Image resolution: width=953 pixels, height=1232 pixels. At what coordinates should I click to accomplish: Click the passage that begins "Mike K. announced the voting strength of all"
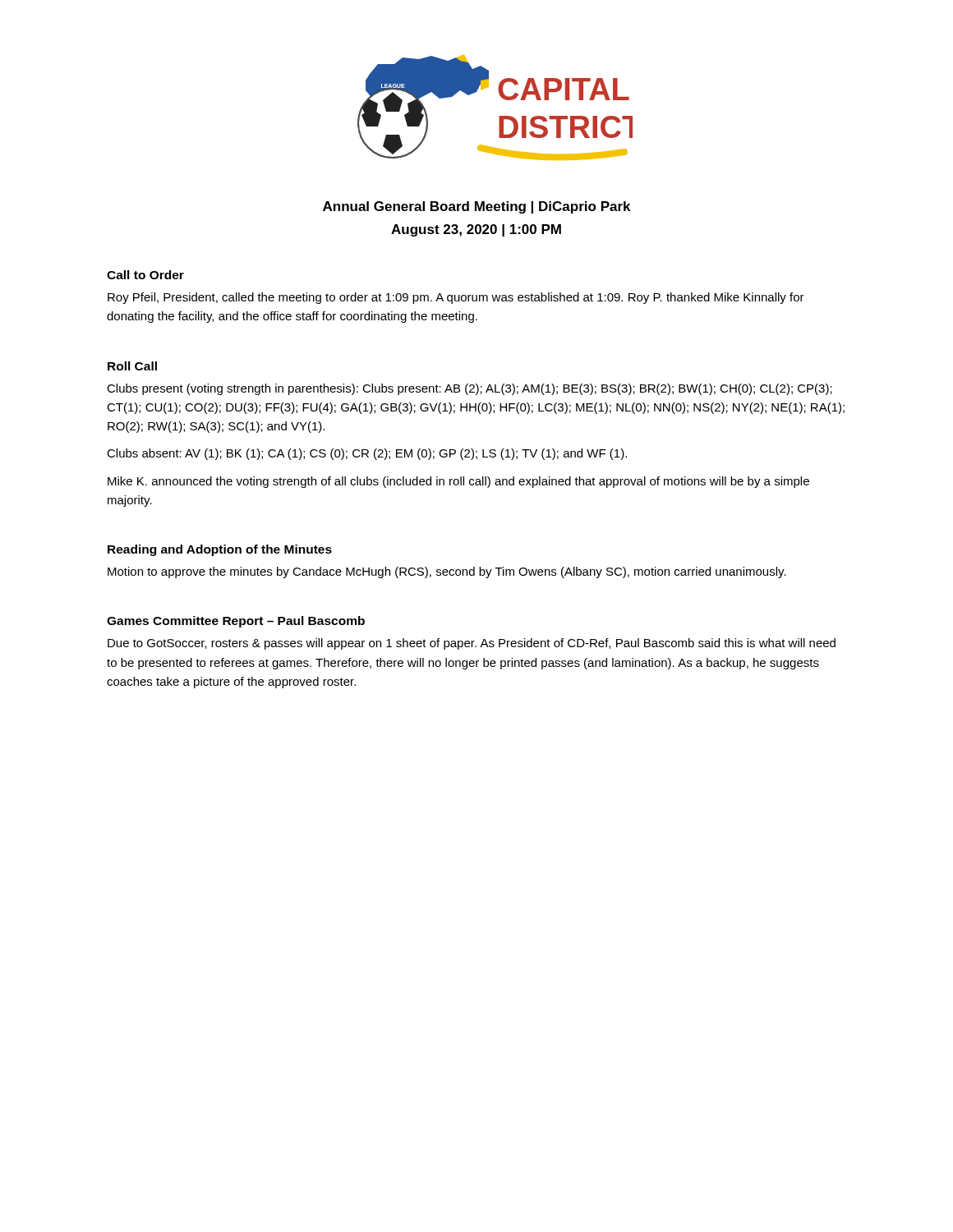click(458, 490)
